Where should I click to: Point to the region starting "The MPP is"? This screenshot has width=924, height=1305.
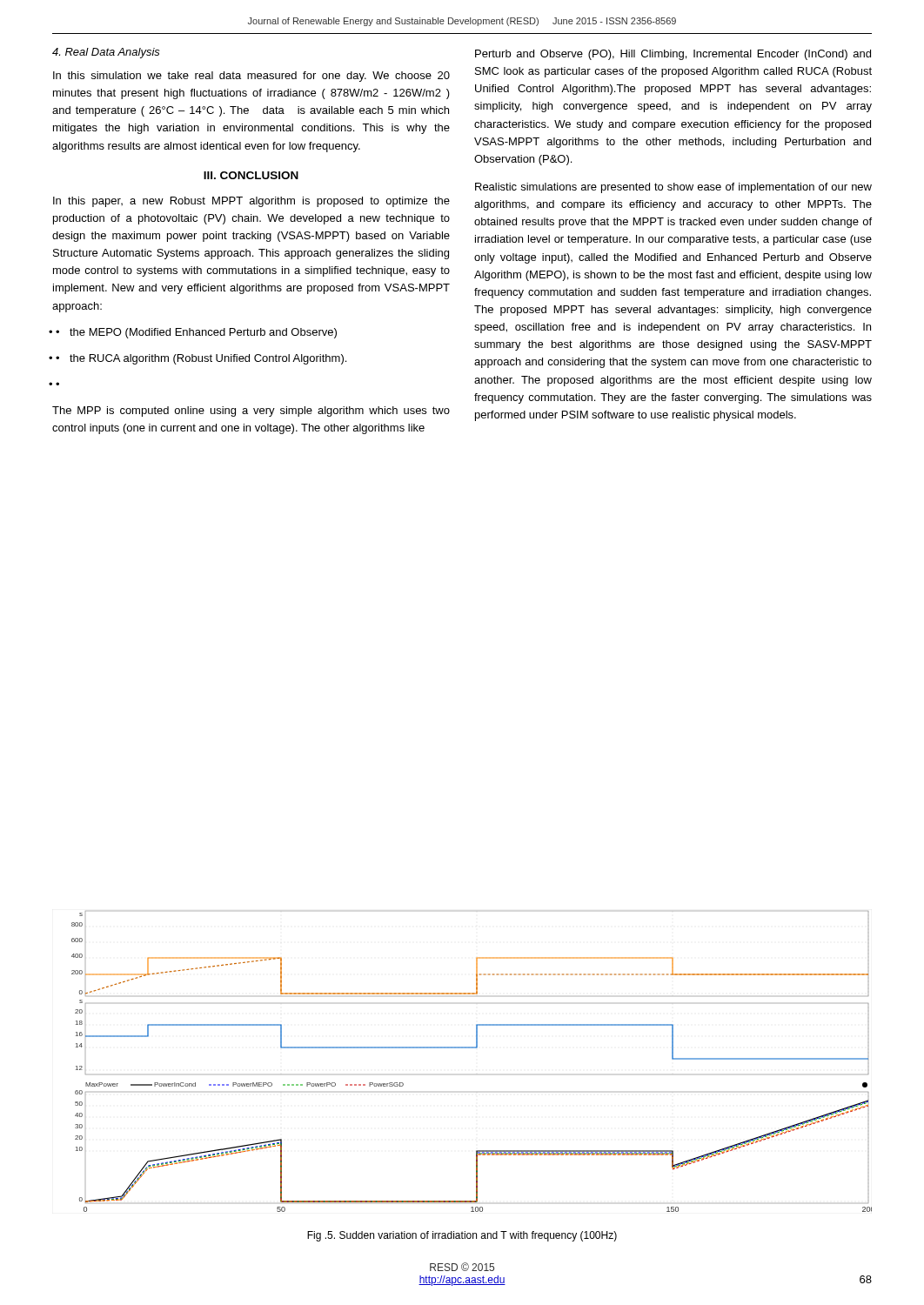251,419
